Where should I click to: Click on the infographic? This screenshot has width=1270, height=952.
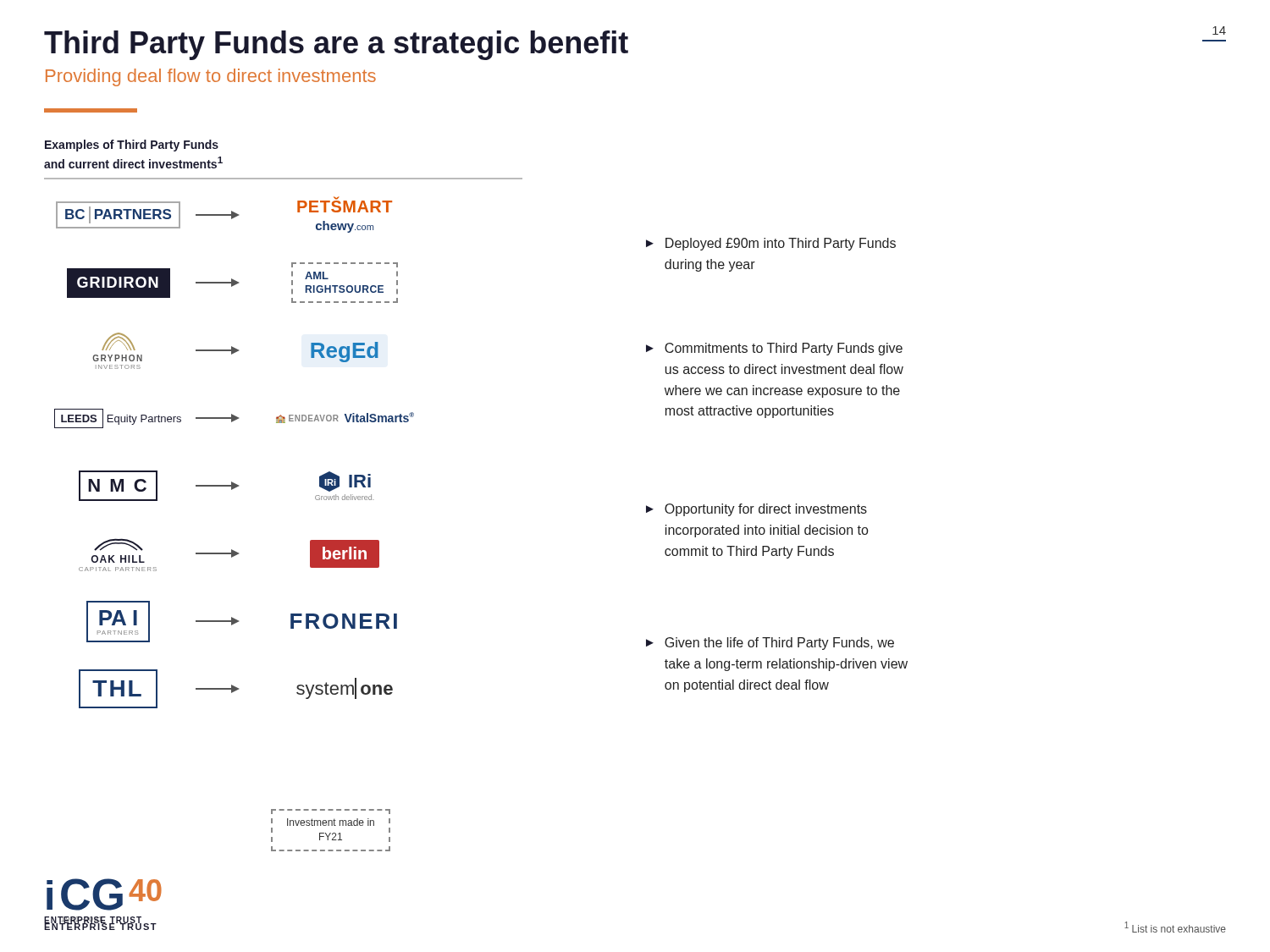click(298, 508)
